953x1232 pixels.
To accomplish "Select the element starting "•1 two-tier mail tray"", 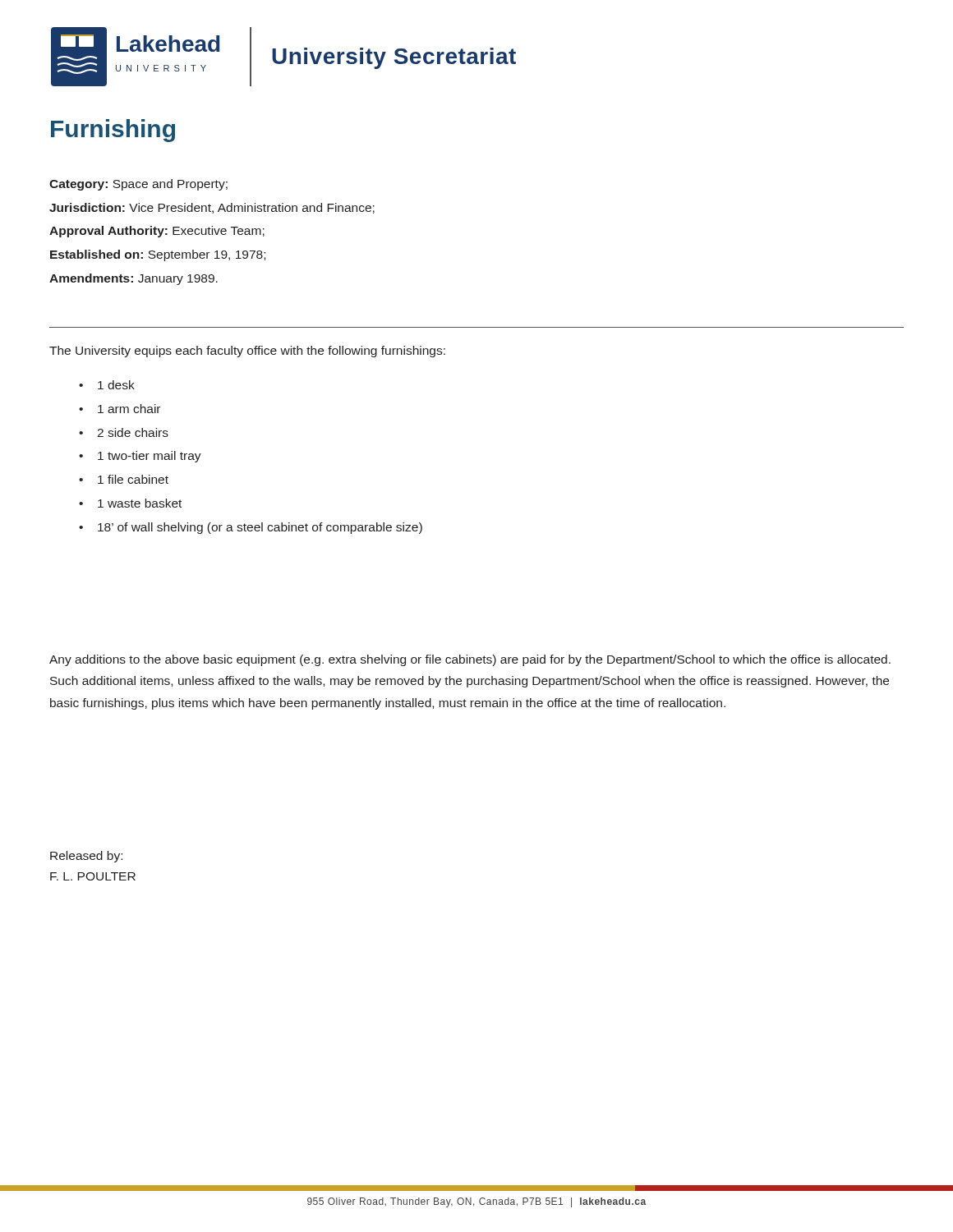I will click(140, 457).
